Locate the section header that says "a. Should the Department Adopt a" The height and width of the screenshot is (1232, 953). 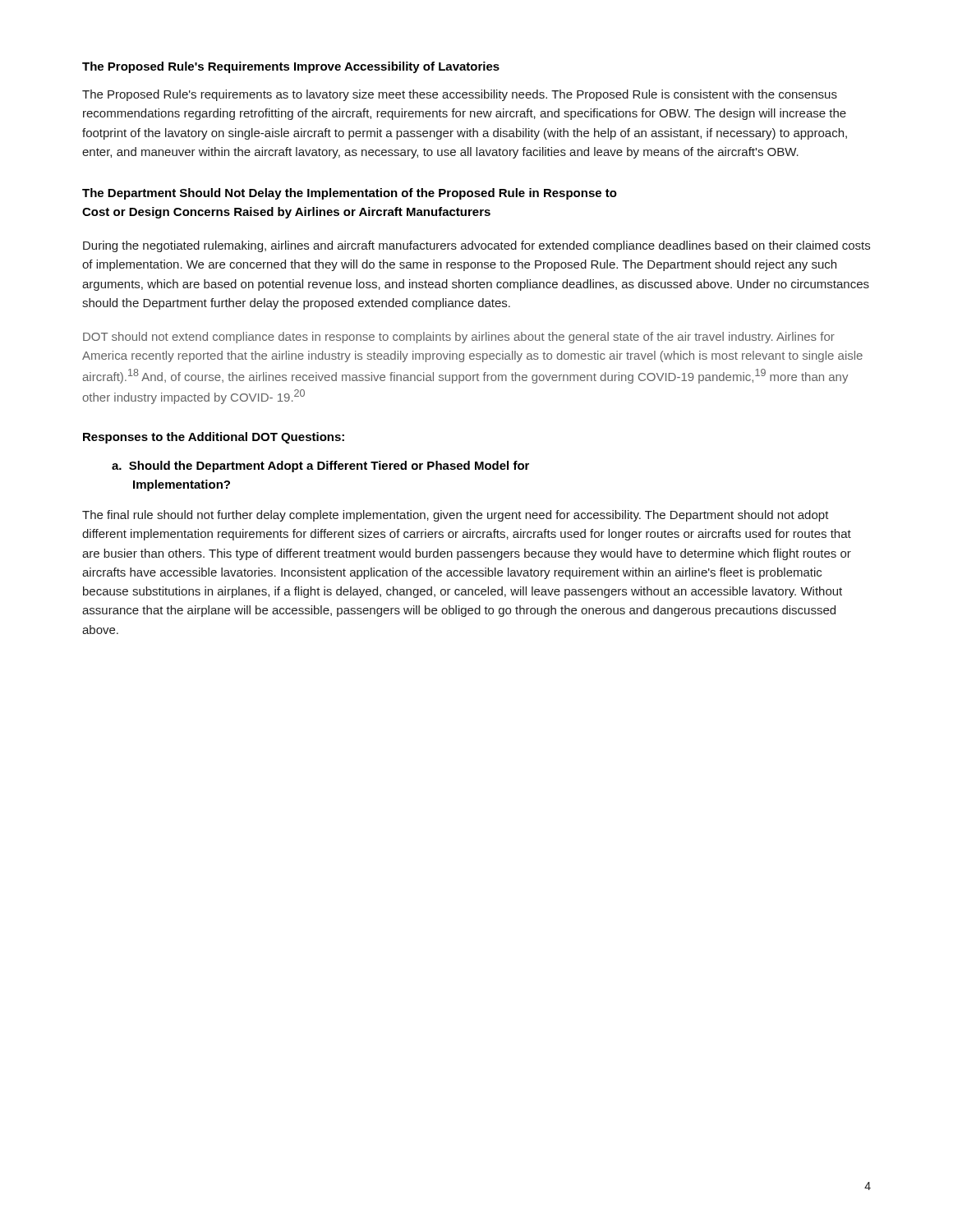coord(321,475)
